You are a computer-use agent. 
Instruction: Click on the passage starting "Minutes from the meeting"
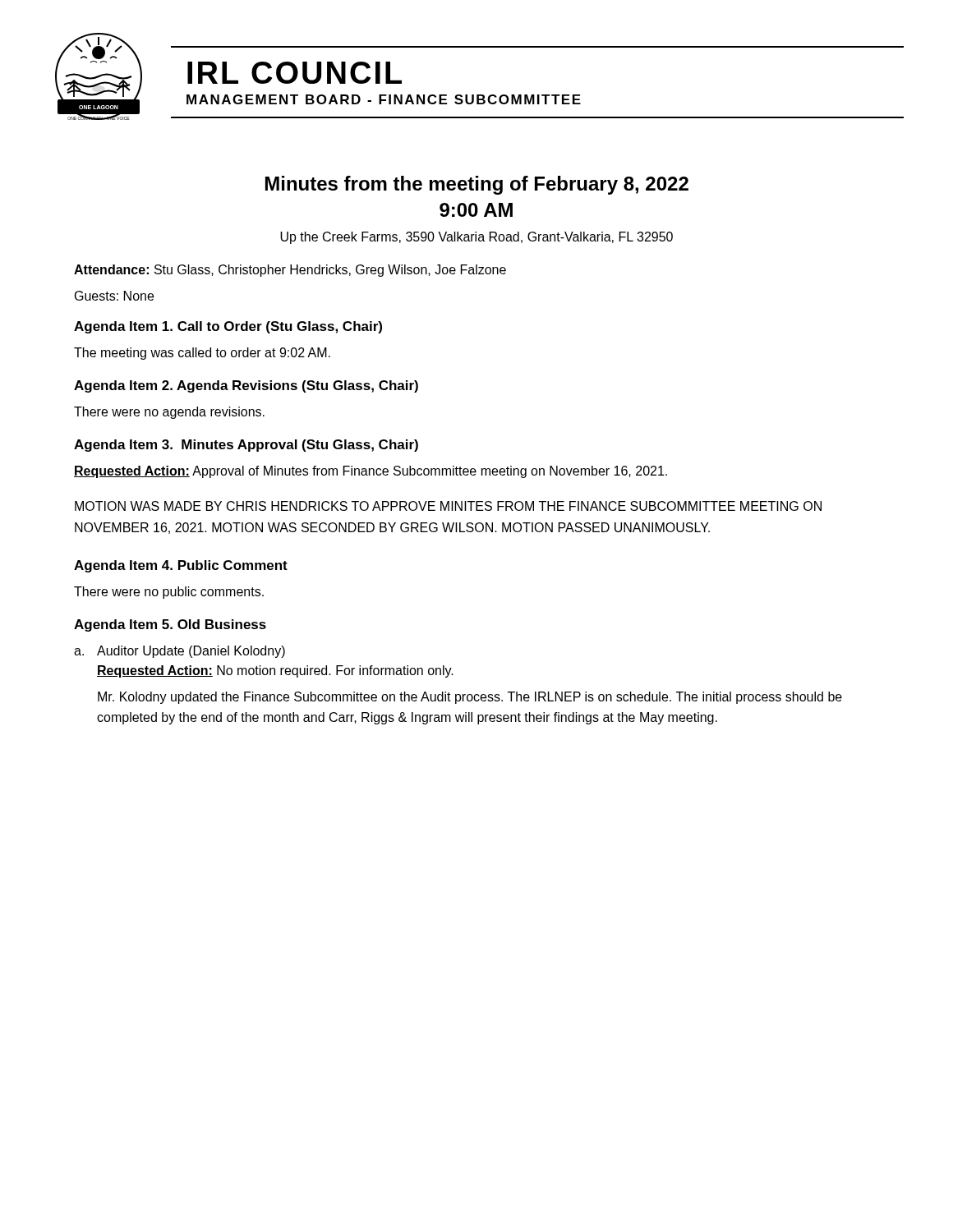(x=476, y=184)
